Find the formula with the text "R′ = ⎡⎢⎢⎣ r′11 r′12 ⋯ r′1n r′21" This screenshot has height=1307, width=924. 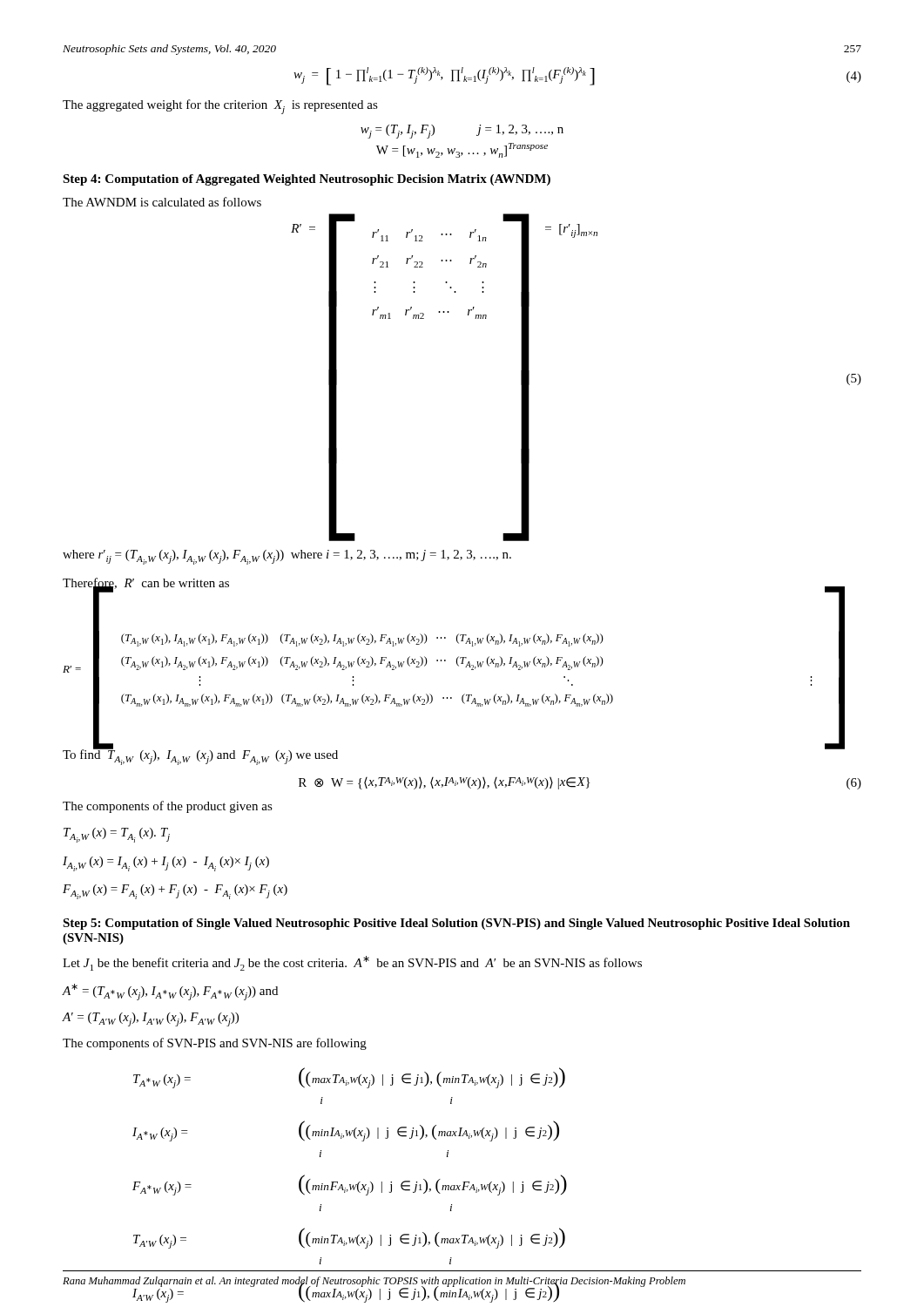[x=462, y=378]
